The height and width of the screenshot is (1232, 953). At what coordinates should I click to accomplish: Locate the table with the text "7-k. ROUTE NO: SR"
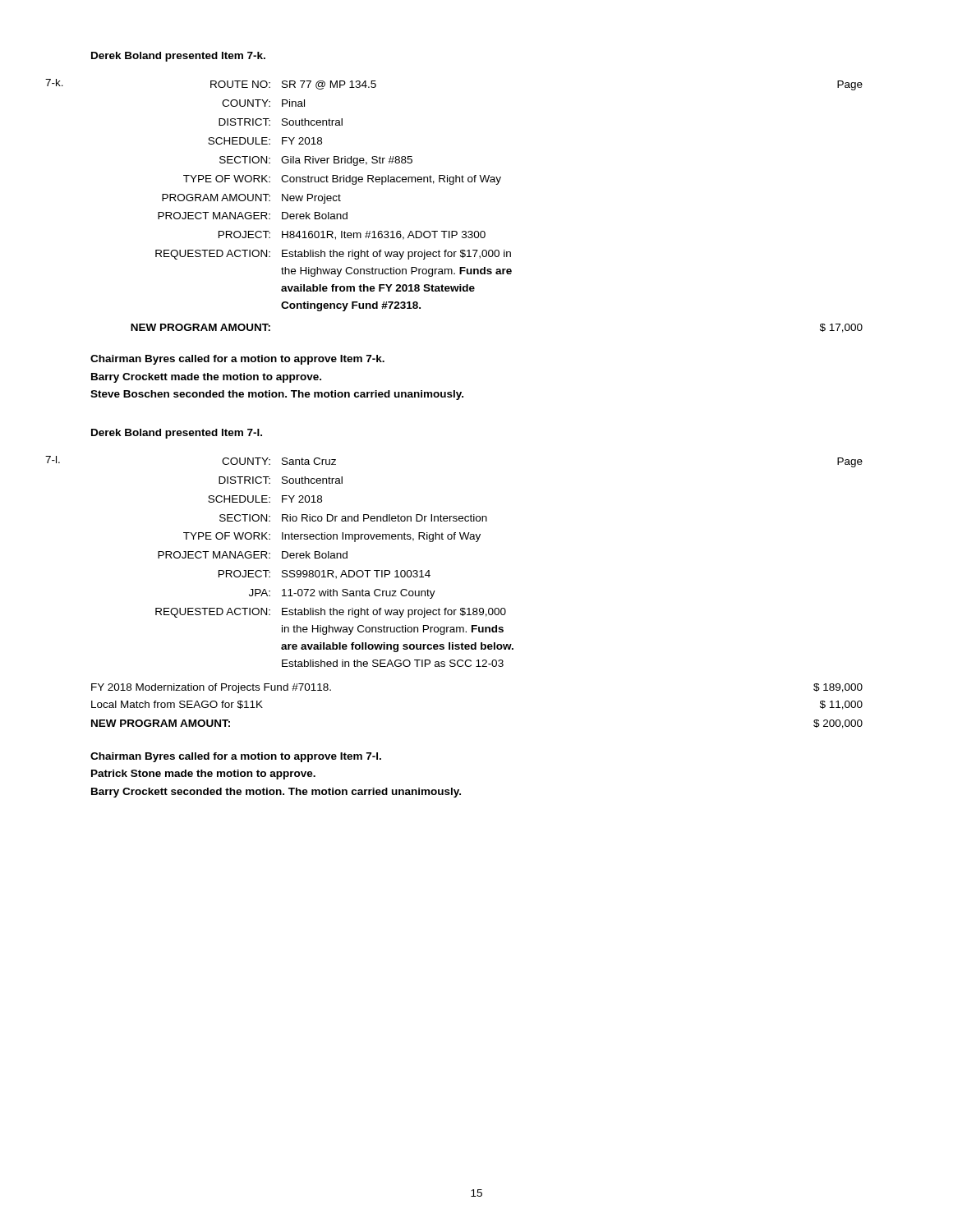(476, 205)
